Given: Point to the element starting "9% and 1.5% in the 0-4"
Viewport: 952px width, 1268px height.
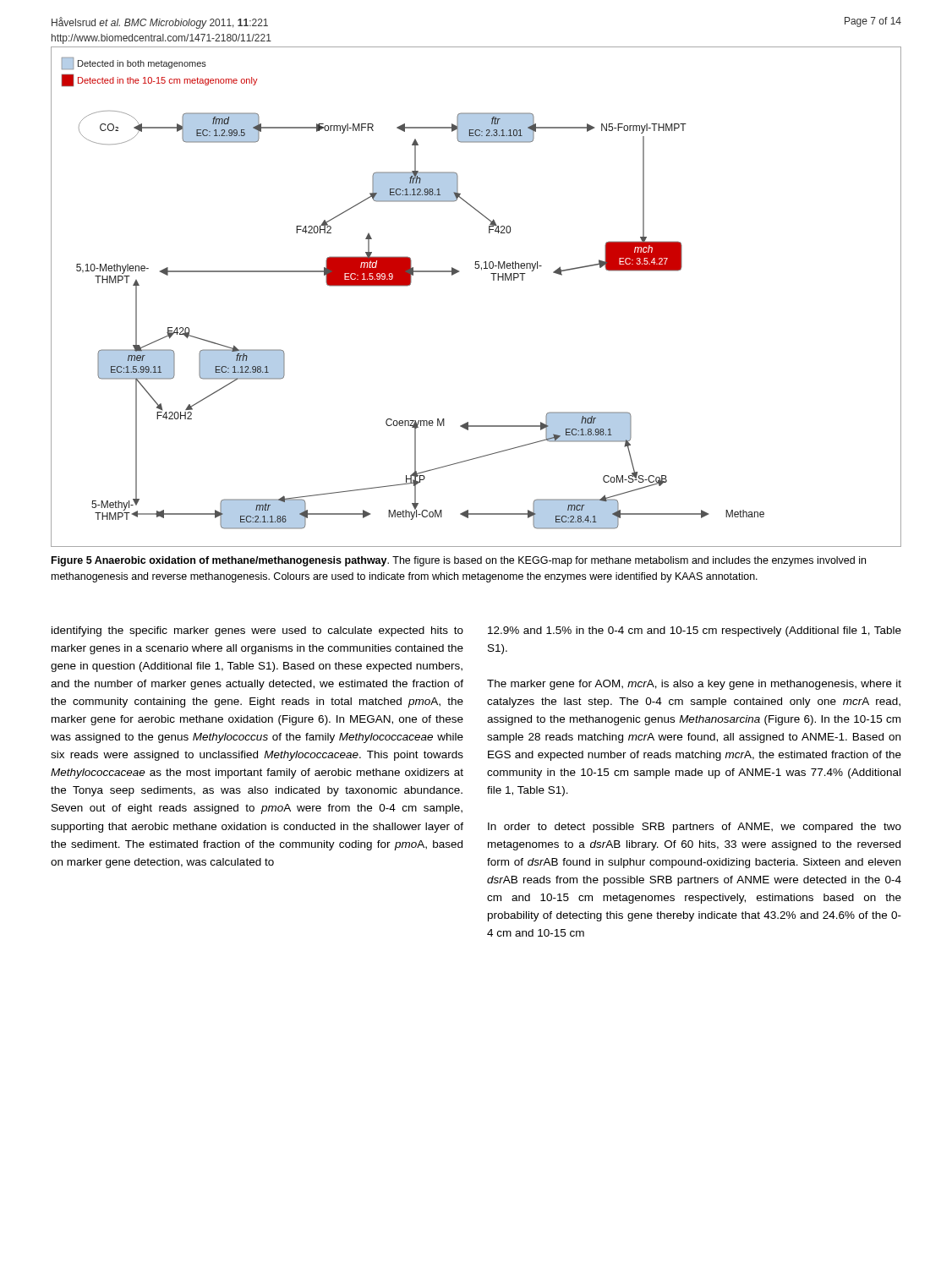Looking at the screenshot, I should click(694, 781).
